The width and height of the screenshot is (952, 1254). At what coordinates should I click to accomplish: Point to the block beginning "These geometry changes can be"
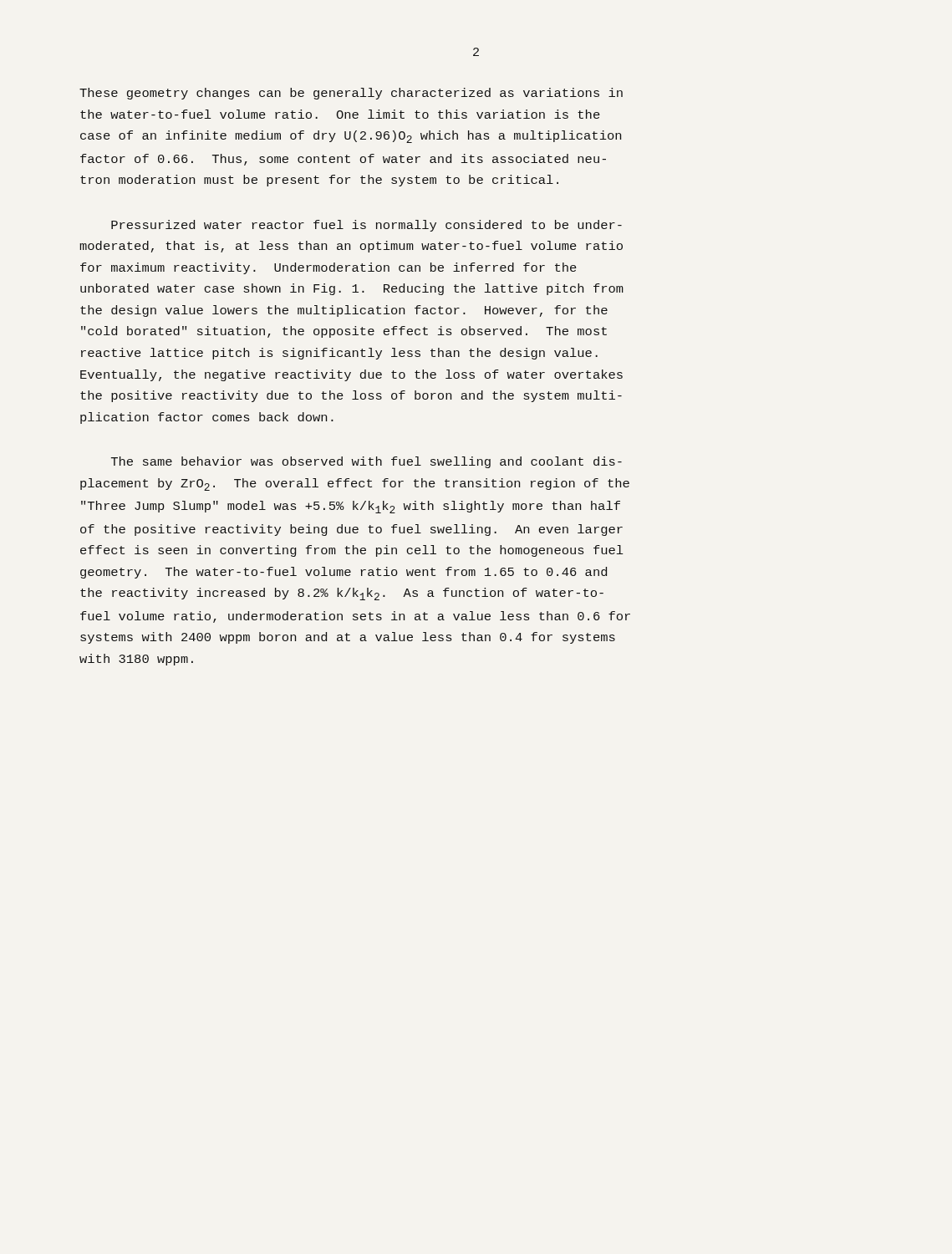point(474,138)
